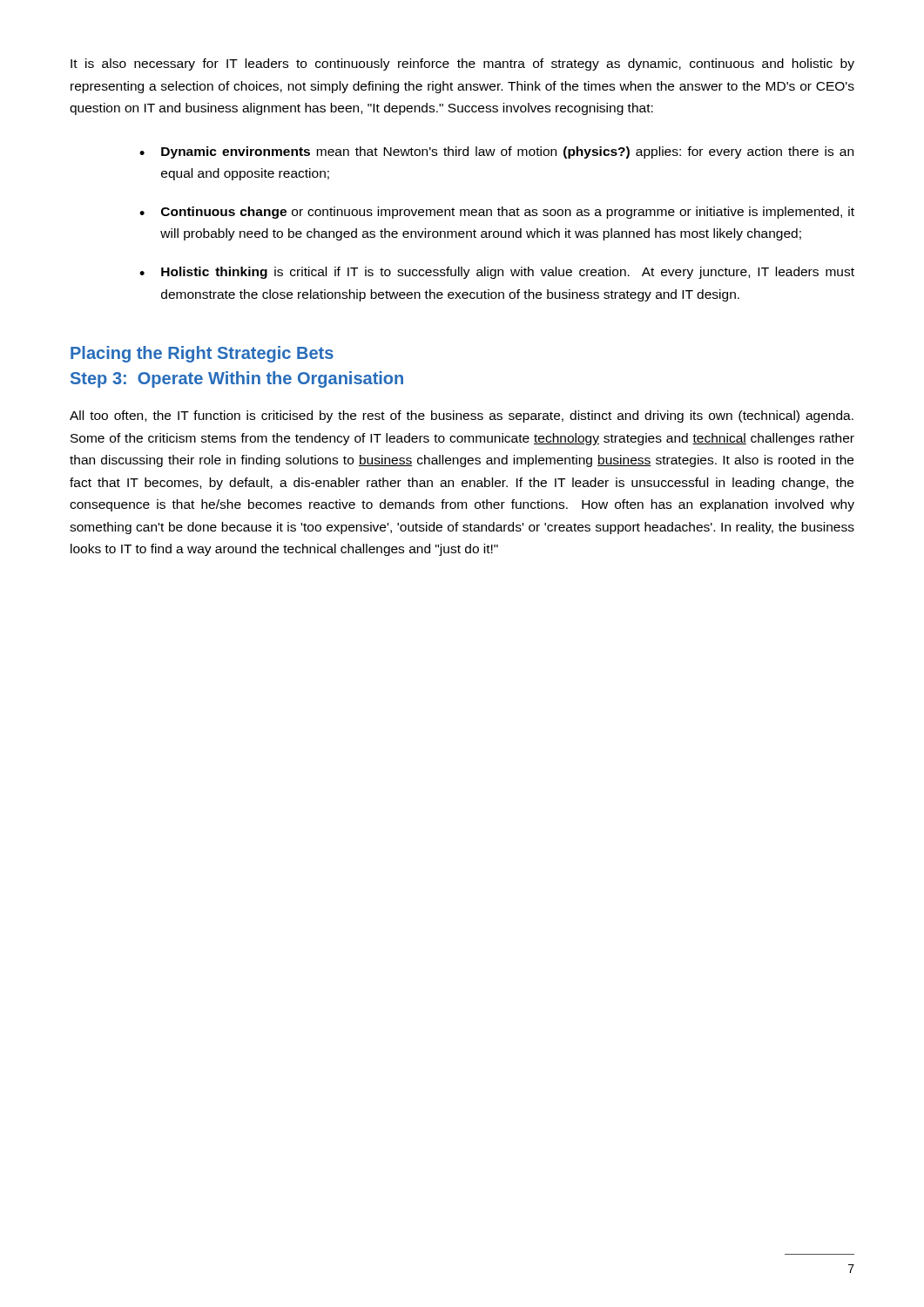Click on the block starting "It is also necessary for IT"

point(462,85)
